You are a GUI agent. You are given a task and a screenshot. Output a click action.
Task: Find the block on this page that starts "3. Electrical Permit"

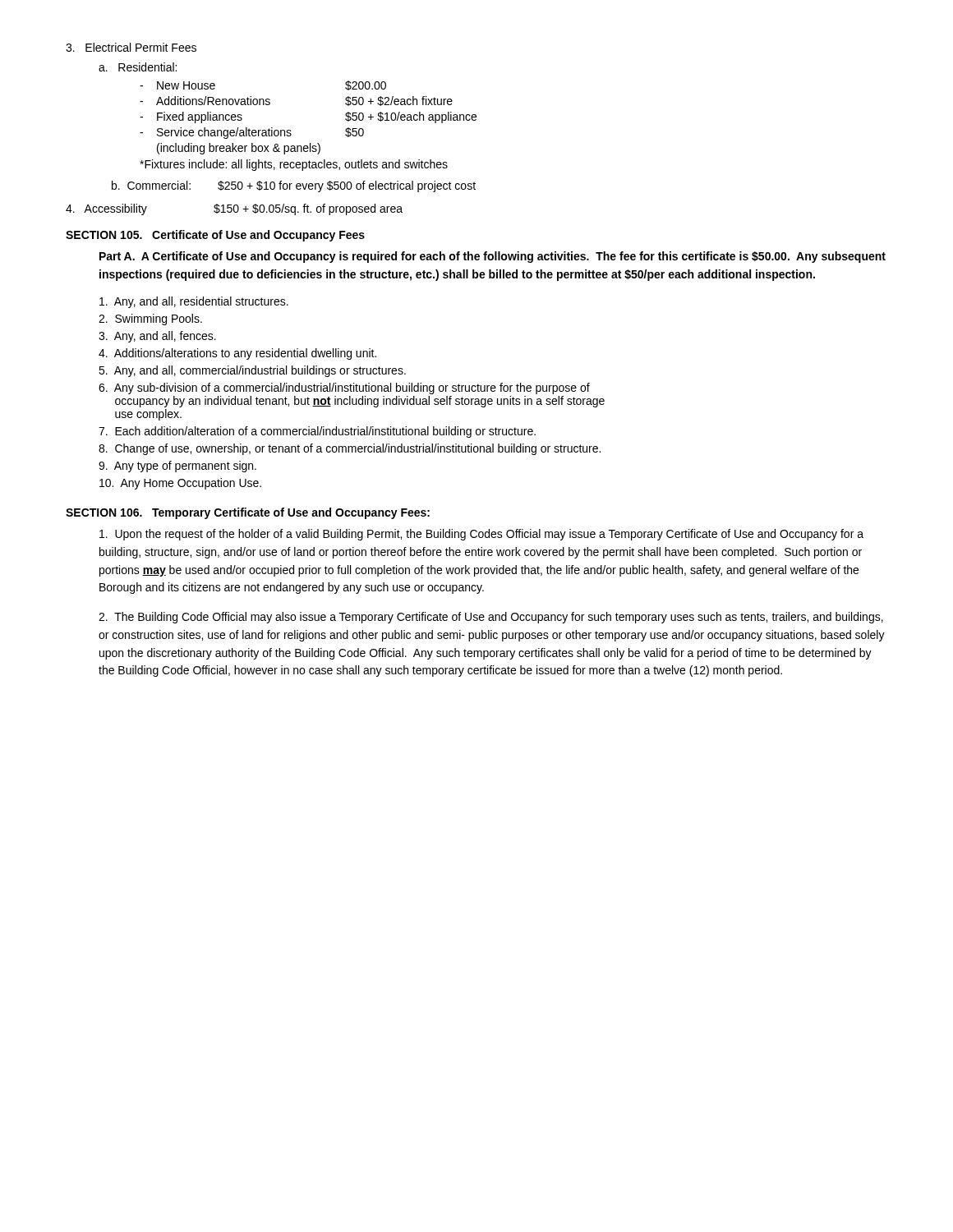(131, 48)
